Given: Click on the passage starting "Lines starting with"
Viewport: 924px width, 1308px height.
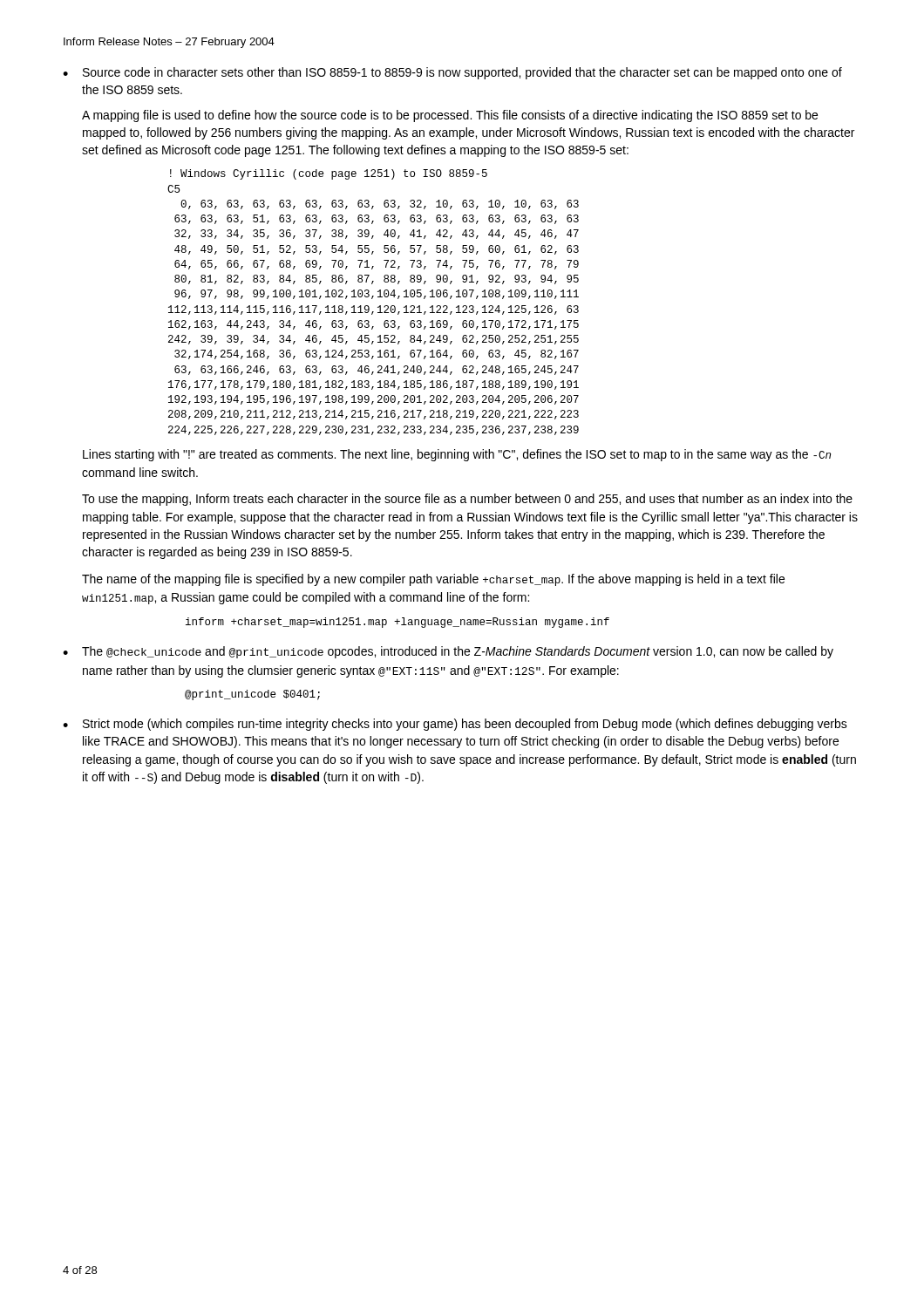Looking at the screenshot, I should (457, 463).
